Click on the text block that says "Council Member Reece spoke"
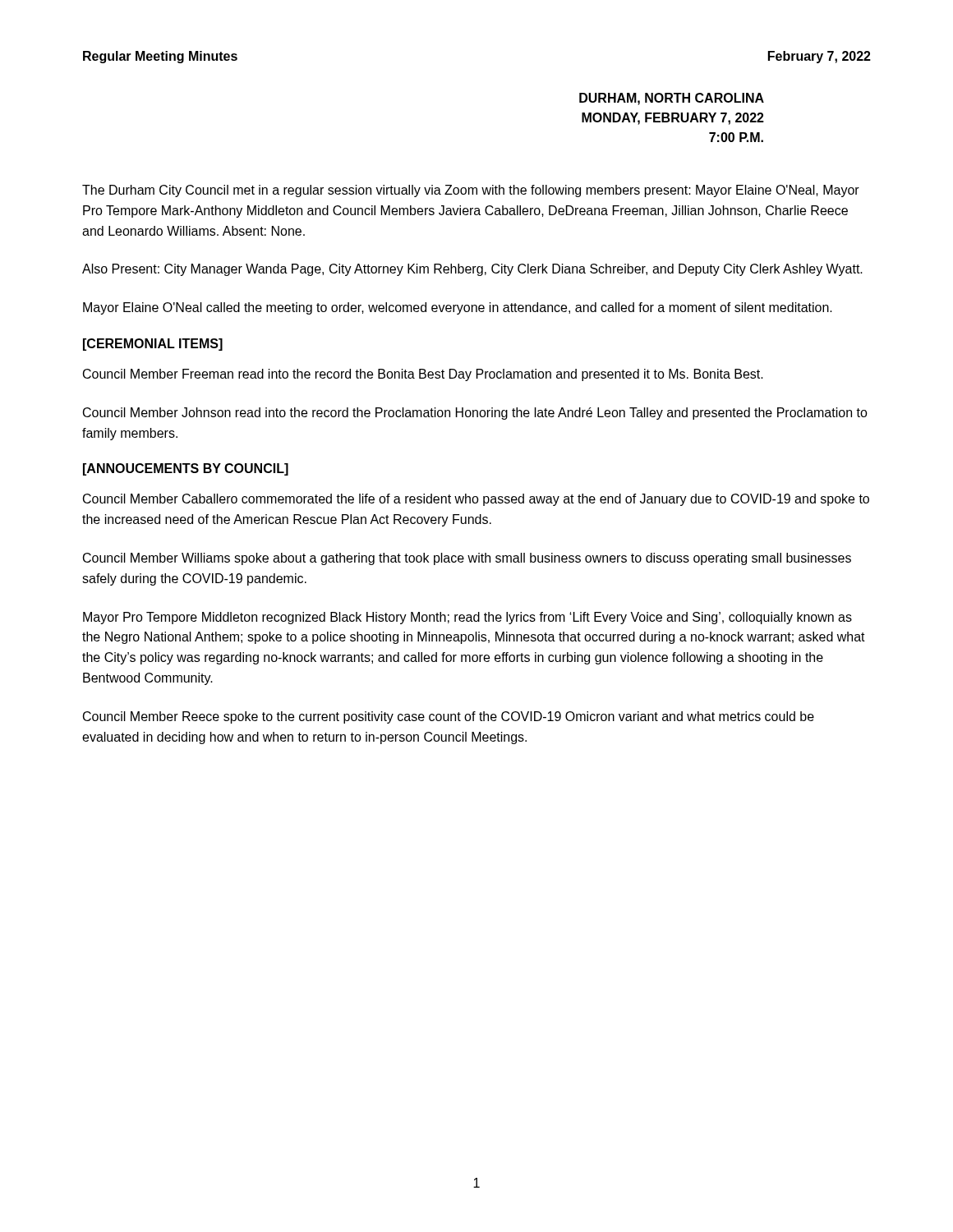Viewport: 953px width, 1232px height. coord(448,727)
